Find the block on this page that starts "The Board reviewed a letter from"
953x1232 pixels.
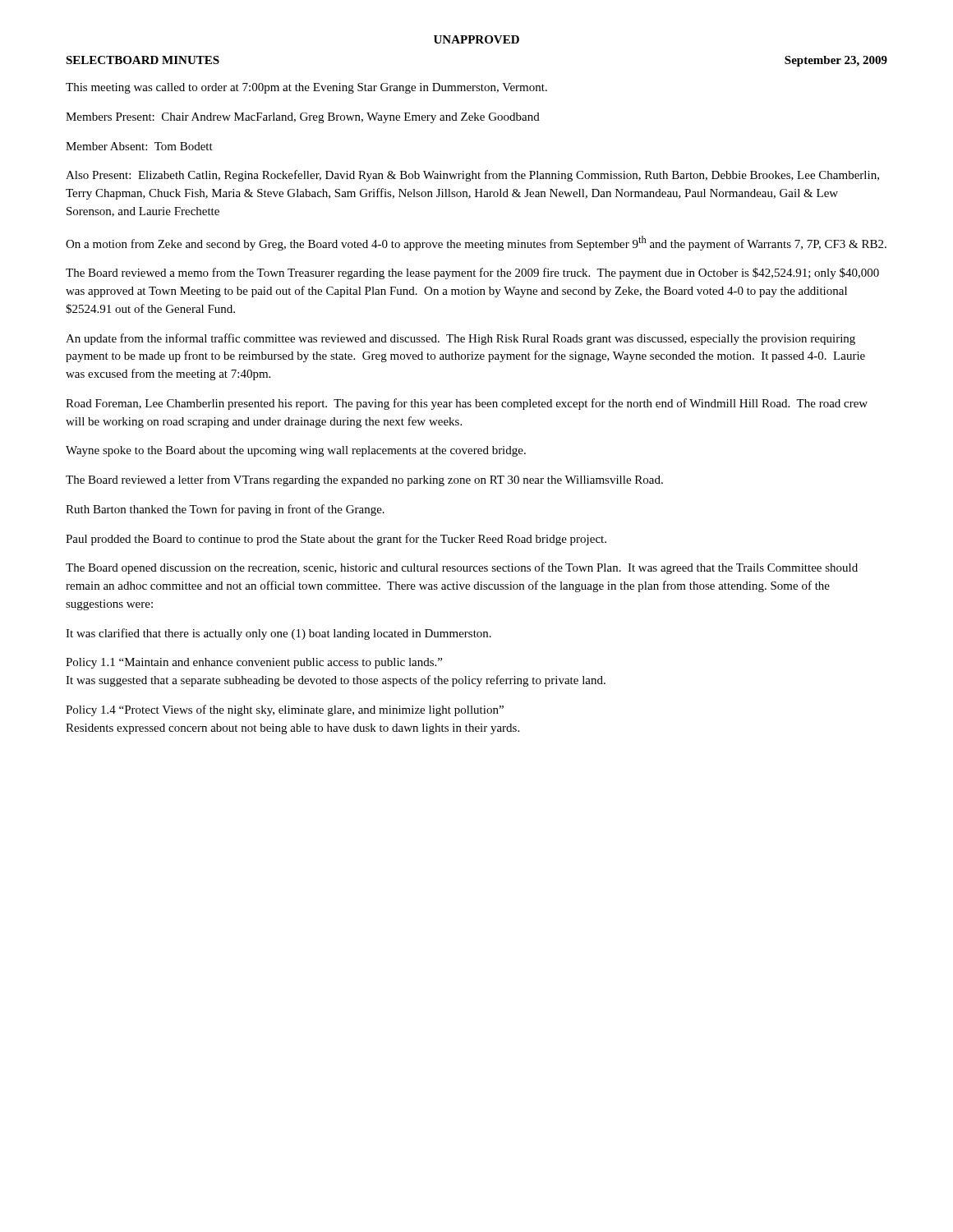pos(365,480)
